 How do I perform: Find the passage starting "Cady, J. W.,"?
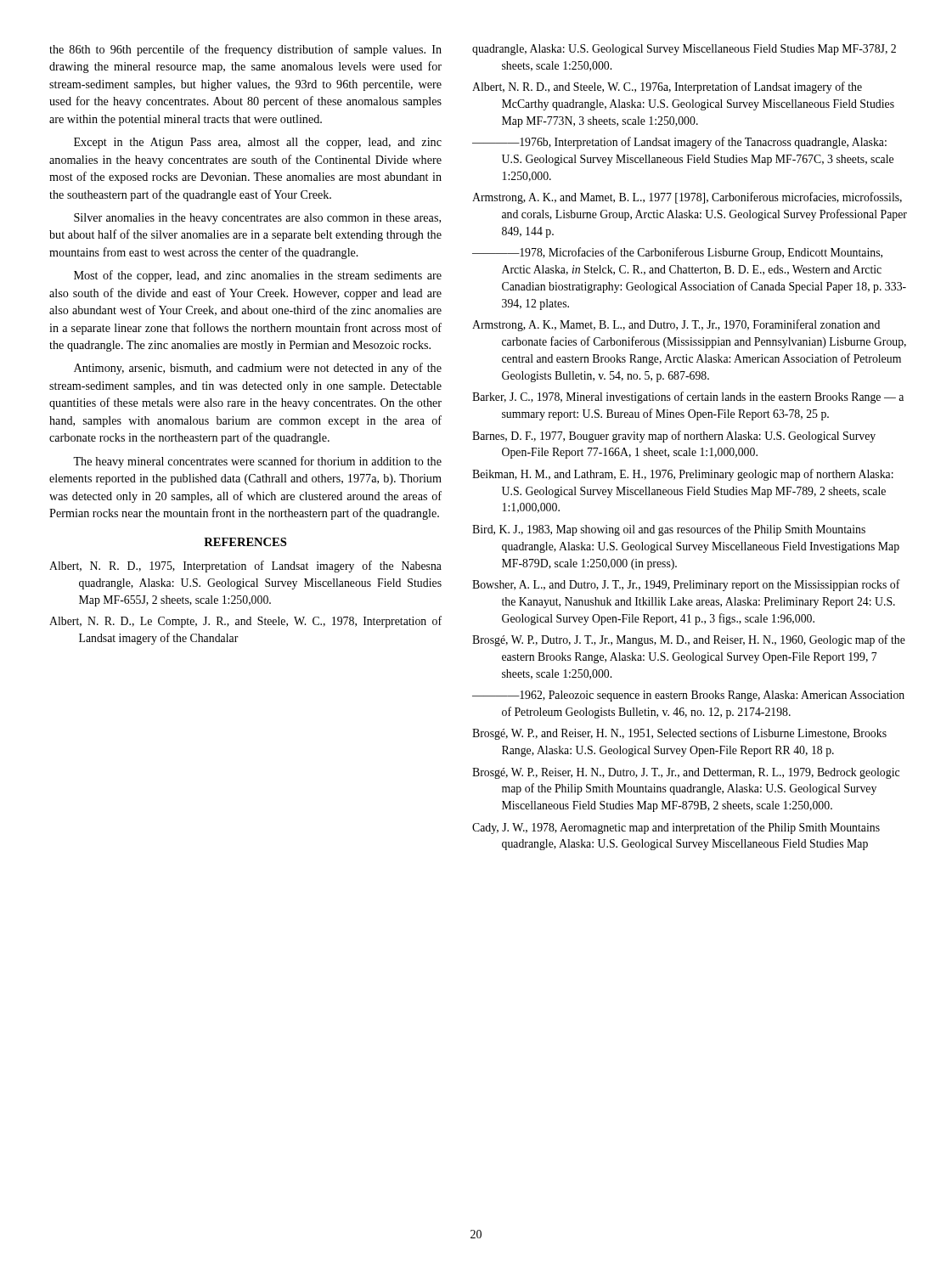pyautogui.click(x=676, y=836)
